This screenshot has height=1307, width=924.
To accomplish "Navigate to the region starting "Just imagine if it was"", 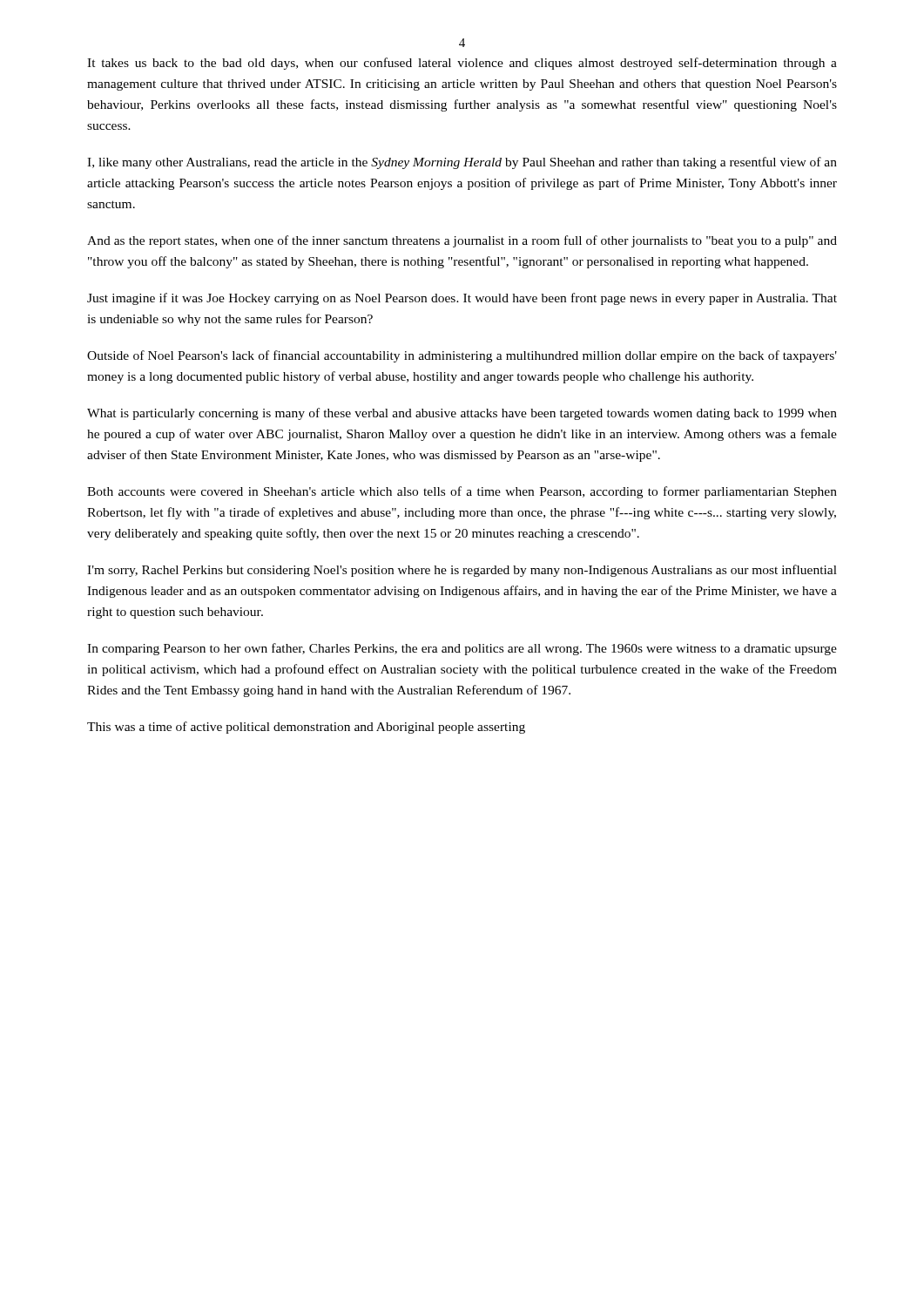I will tap(462, 309).
